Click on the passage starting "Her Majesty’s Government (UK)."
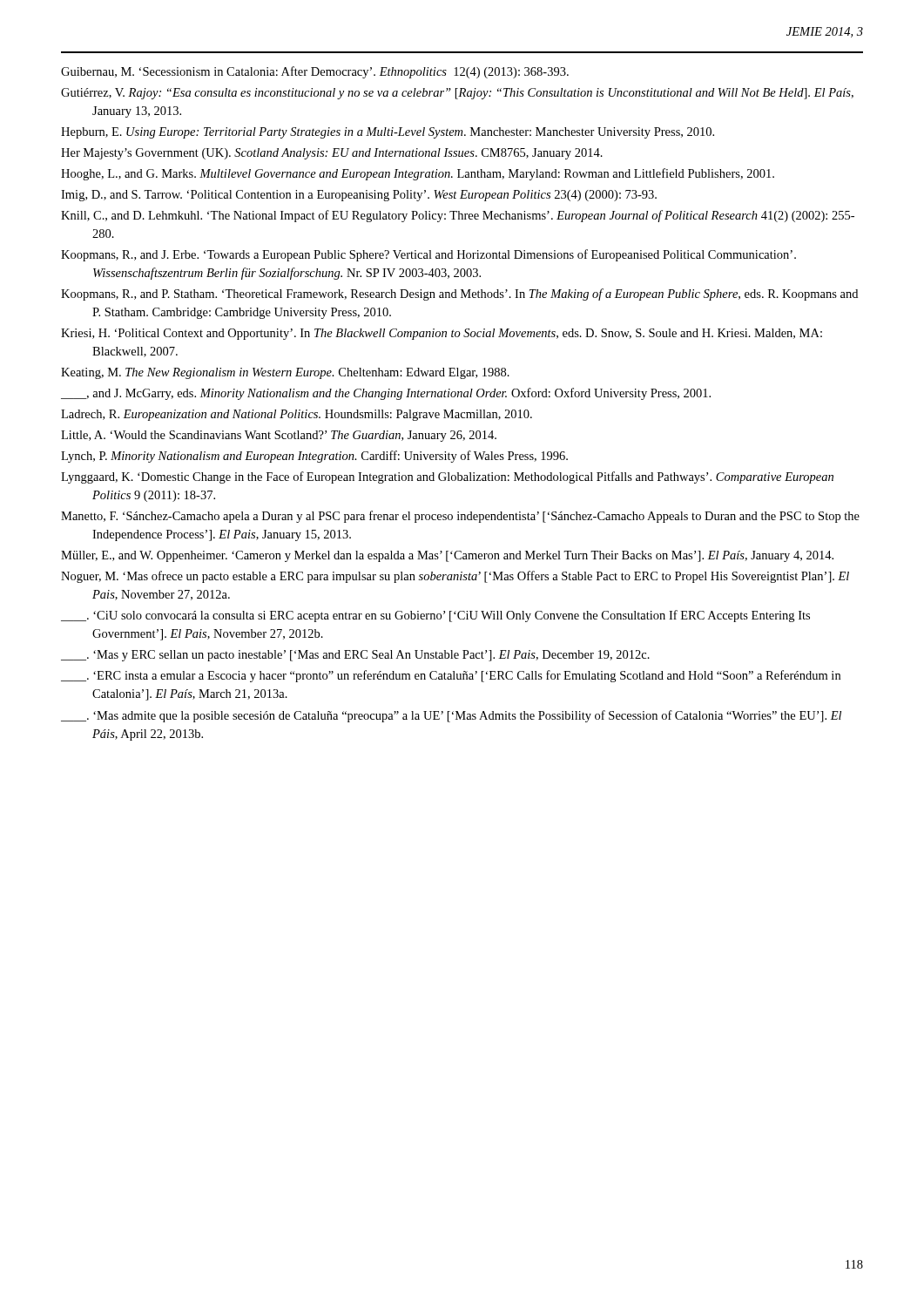The width and height of the screenshot is (924, 1307). 332,153
